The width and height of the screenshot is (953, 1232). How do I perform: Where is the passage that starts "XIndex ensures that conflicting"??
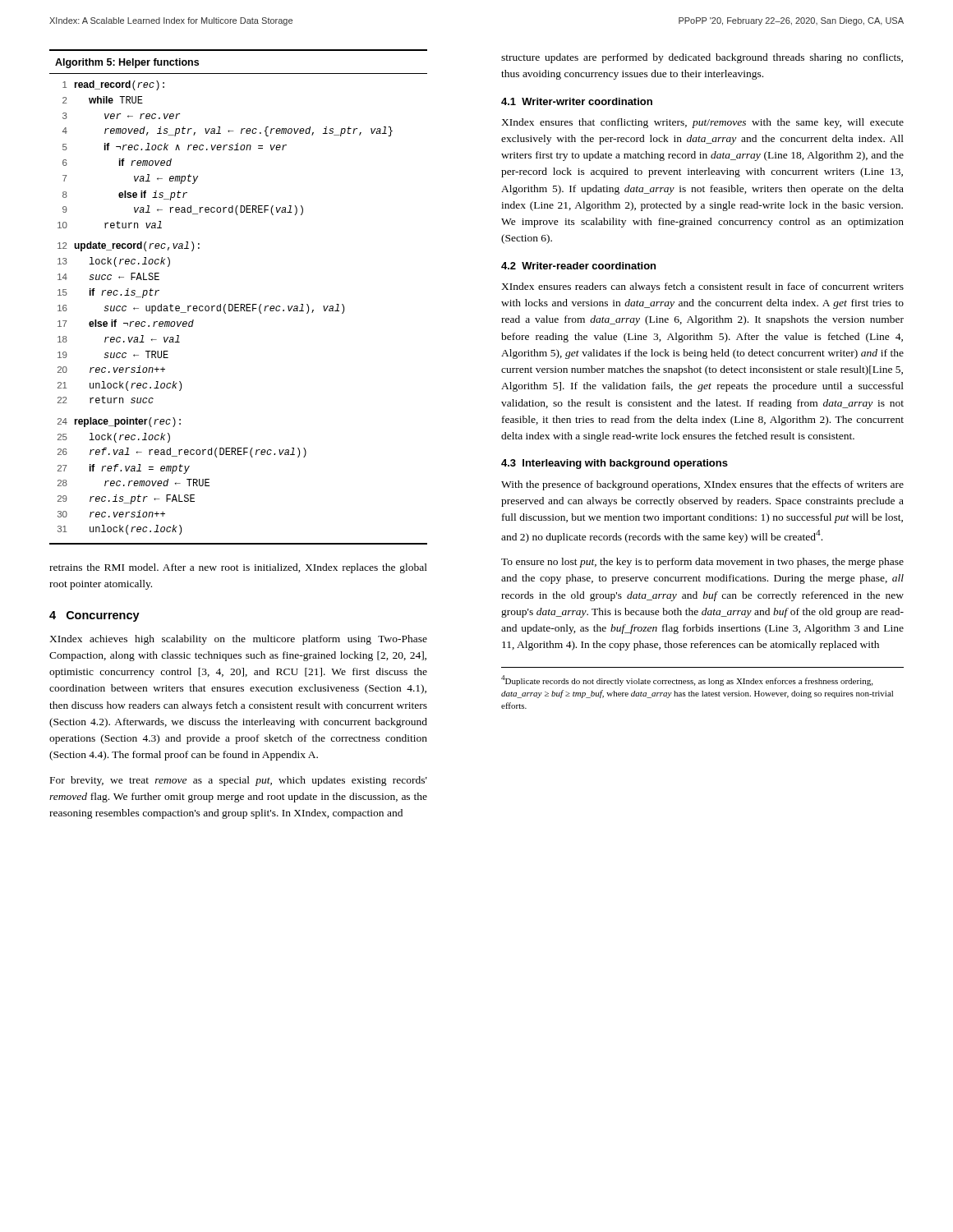pyautogui.click(x=702, y=180)
